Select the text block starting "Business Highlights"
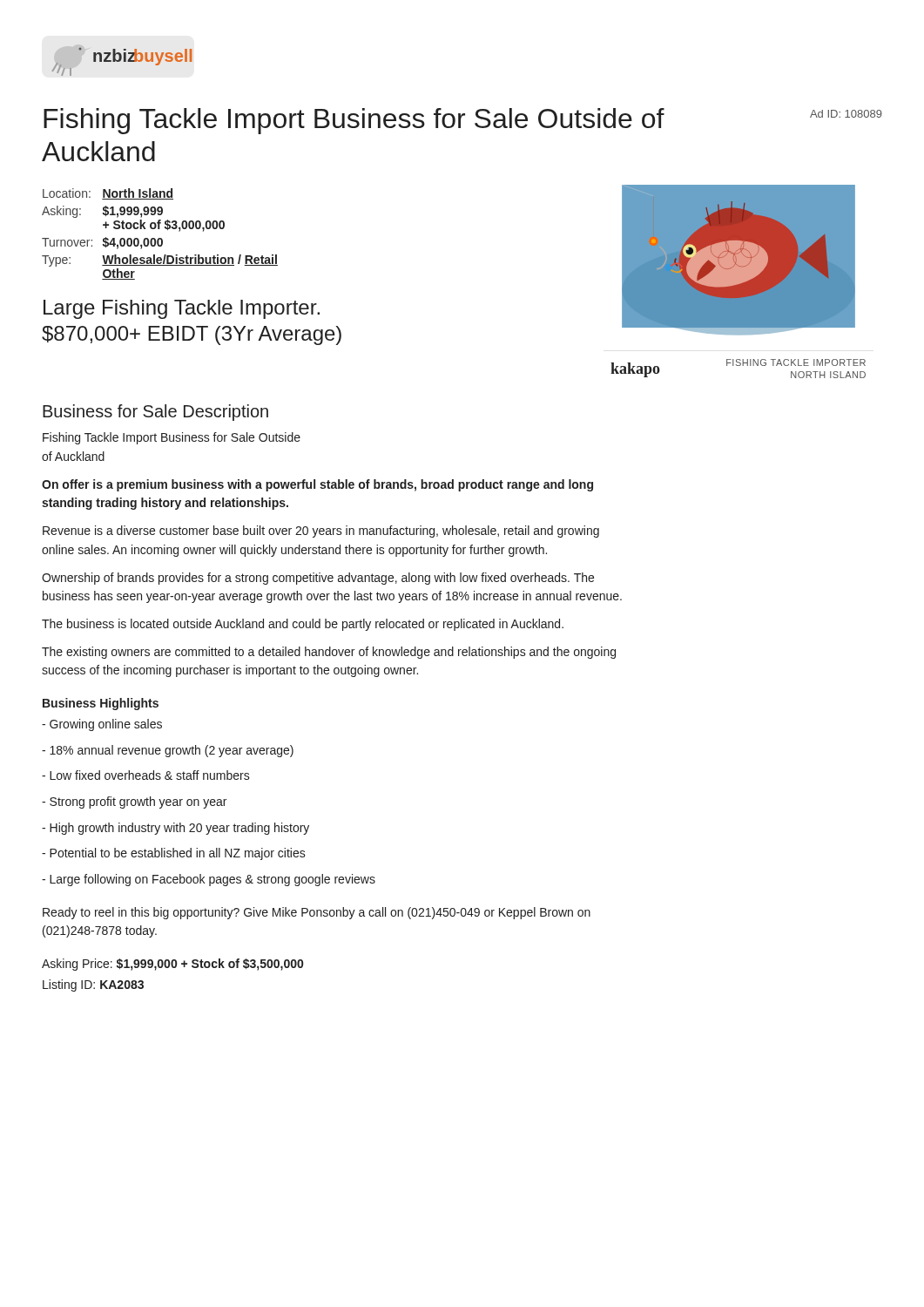 point(100,703)
